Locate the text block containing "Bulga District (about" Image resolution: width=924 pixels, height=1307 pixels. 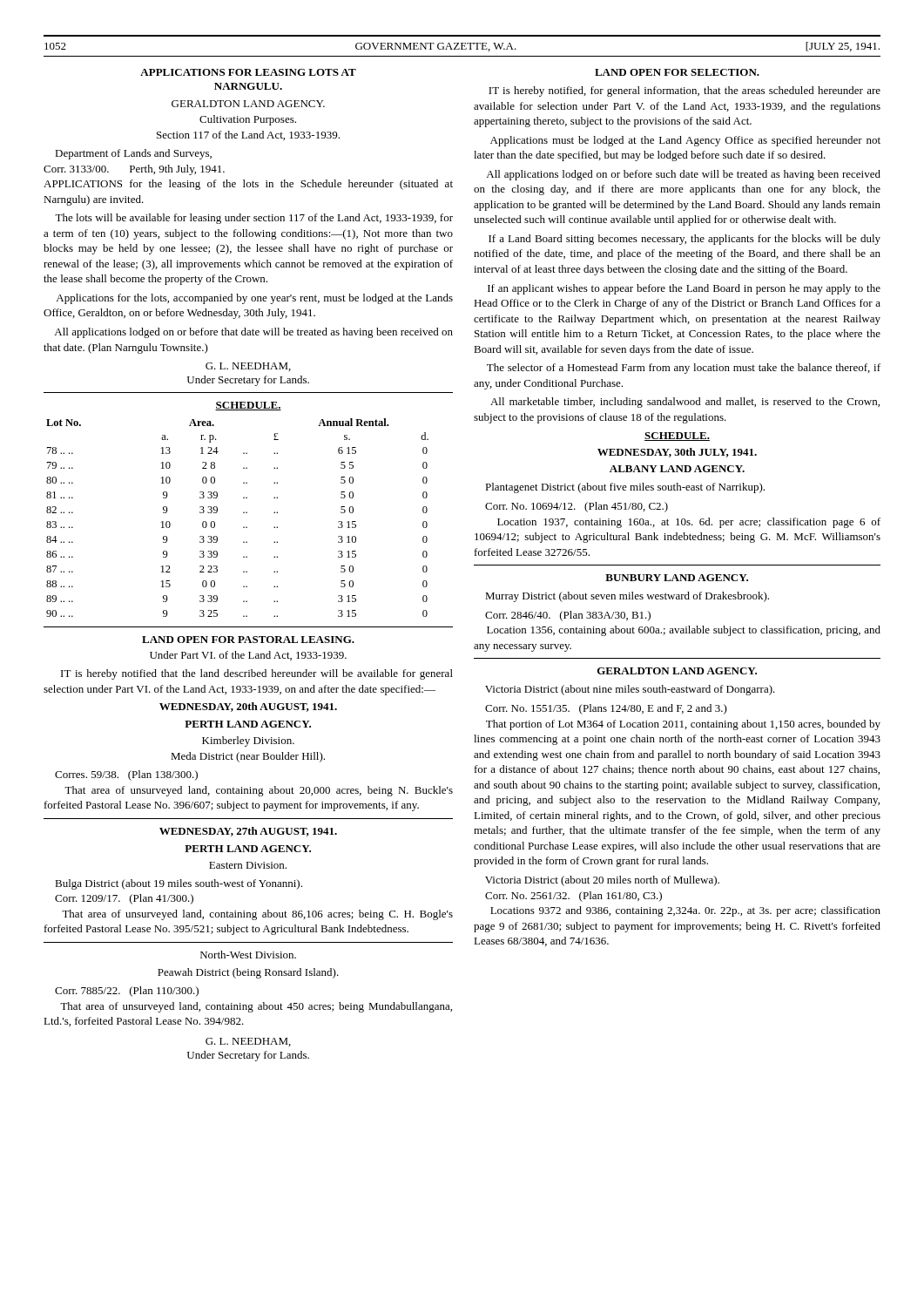click(x=248, y=906)
